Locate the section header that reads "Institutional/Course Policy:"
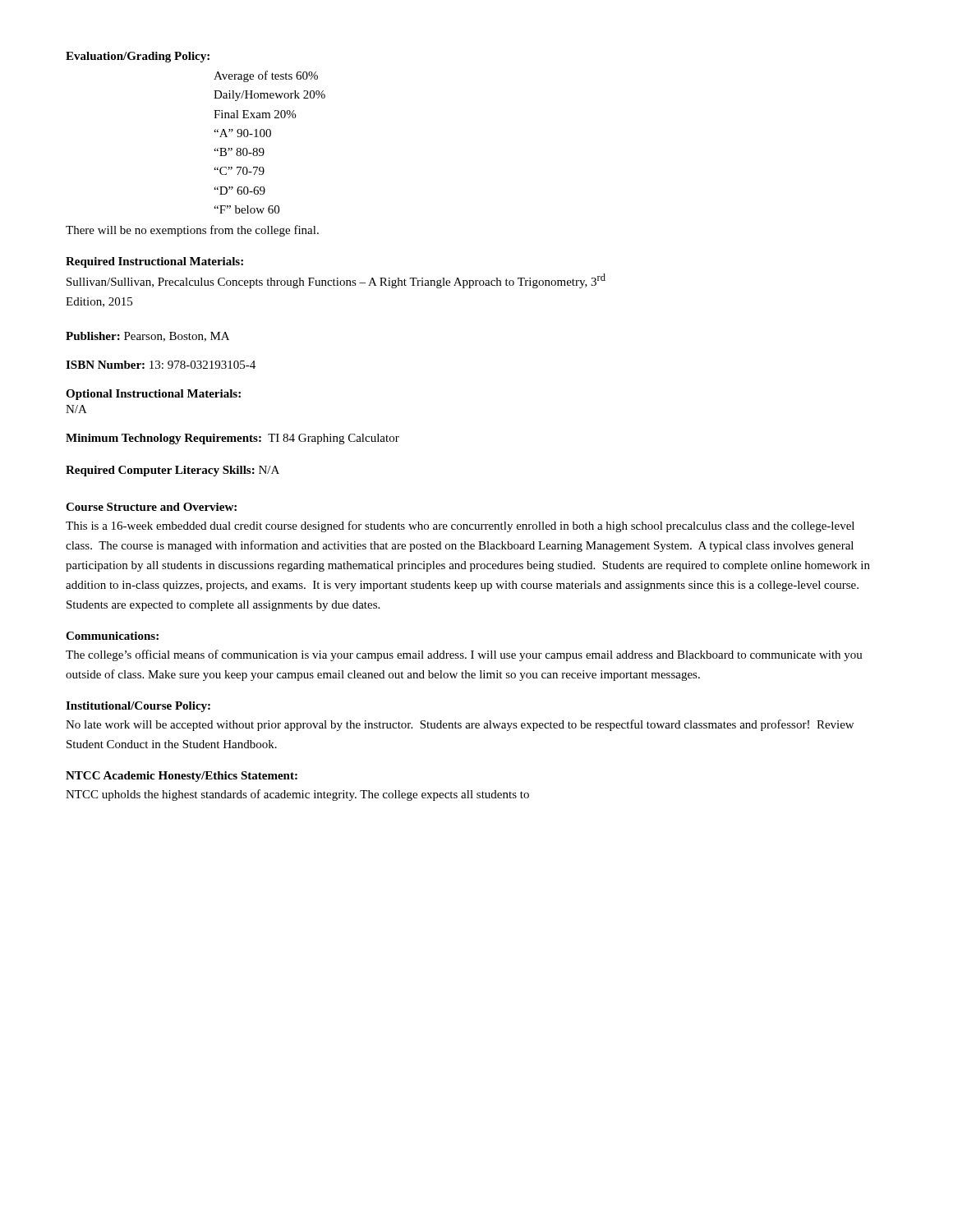953x1232 pixels. [x=138, y=705]
